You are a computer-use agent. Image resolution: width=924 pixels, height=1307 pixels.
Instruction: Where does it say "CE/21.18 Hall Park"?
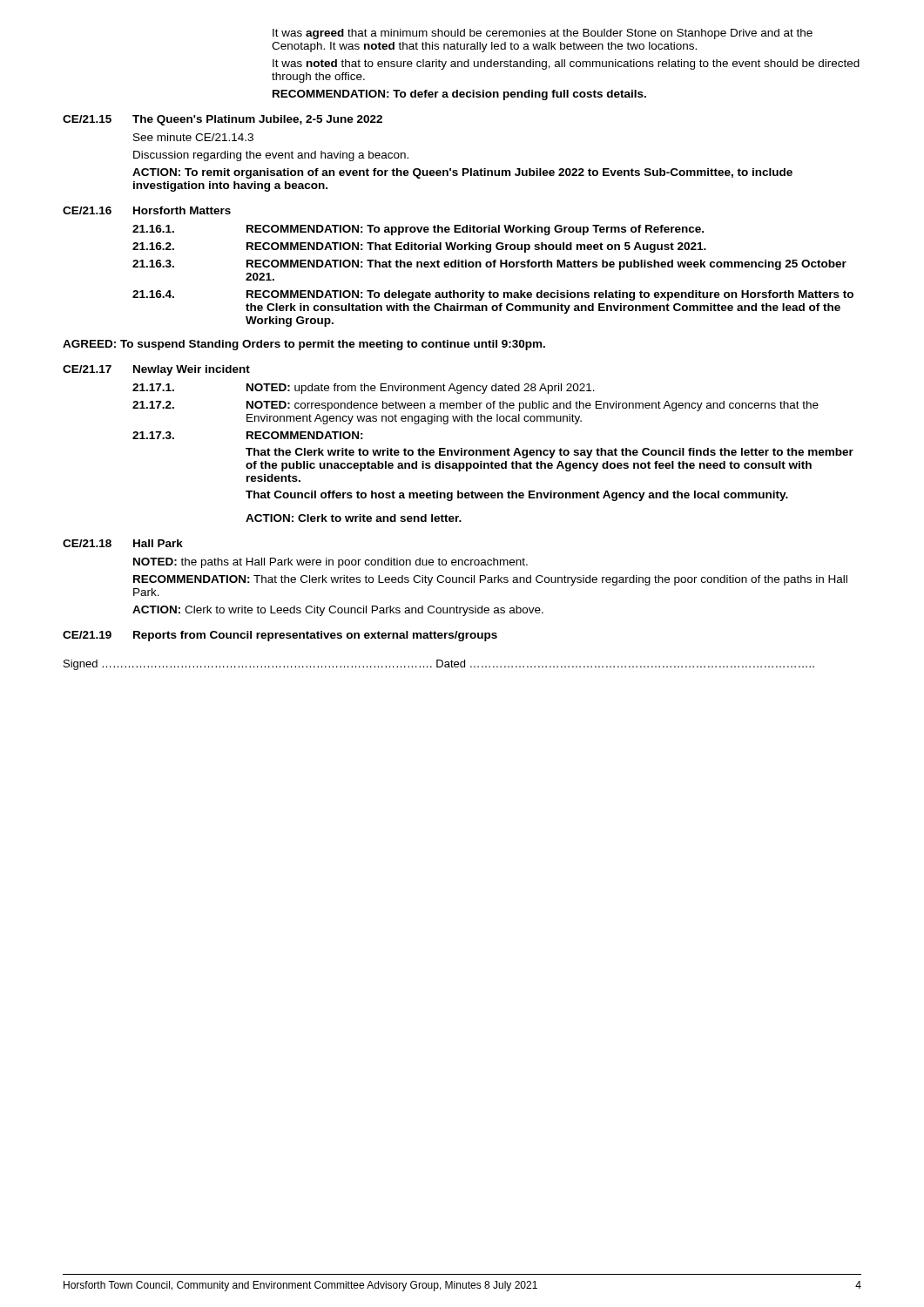(92, 543)
